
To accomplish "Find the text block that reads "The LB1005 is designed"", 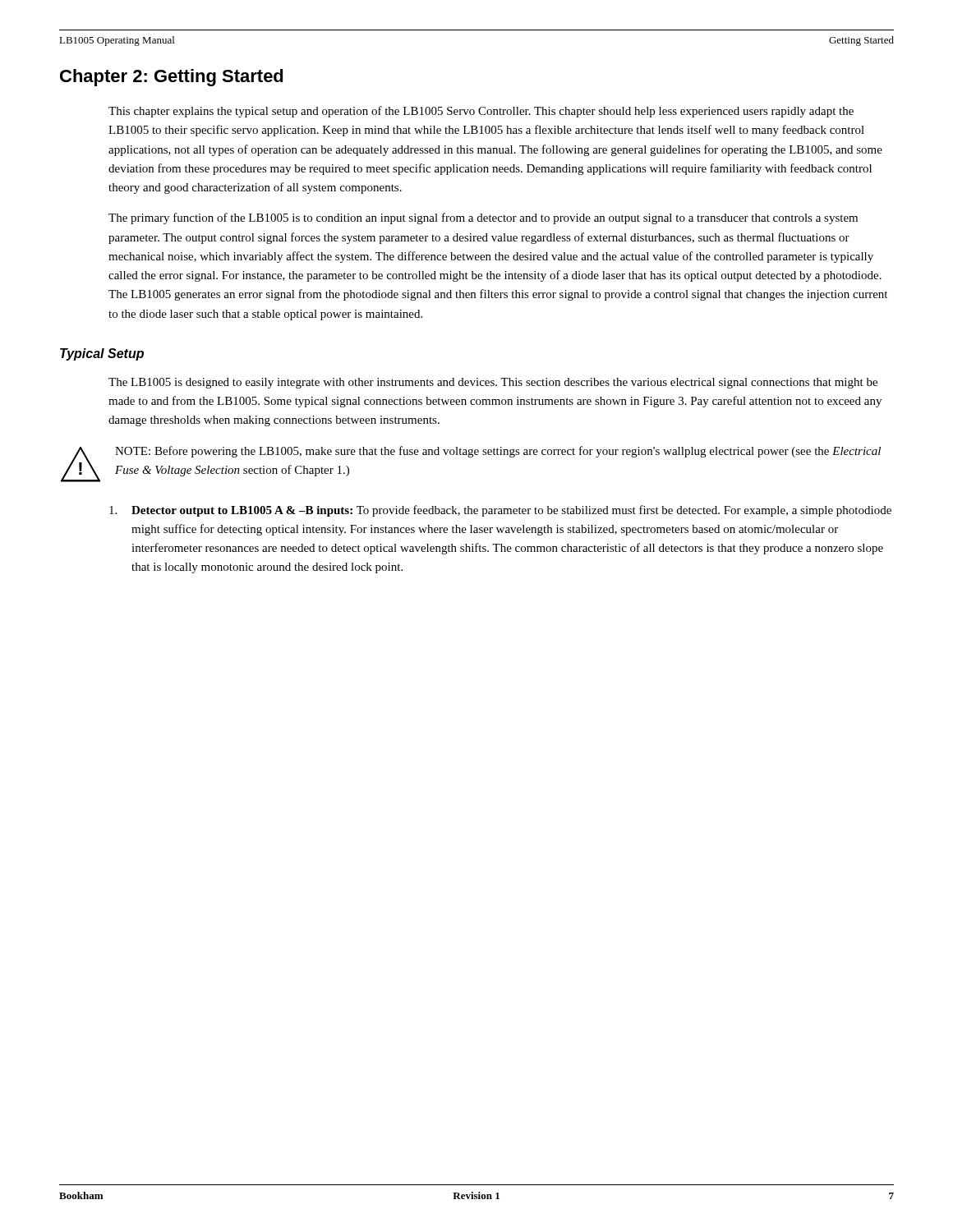I will tap(495, 401).
